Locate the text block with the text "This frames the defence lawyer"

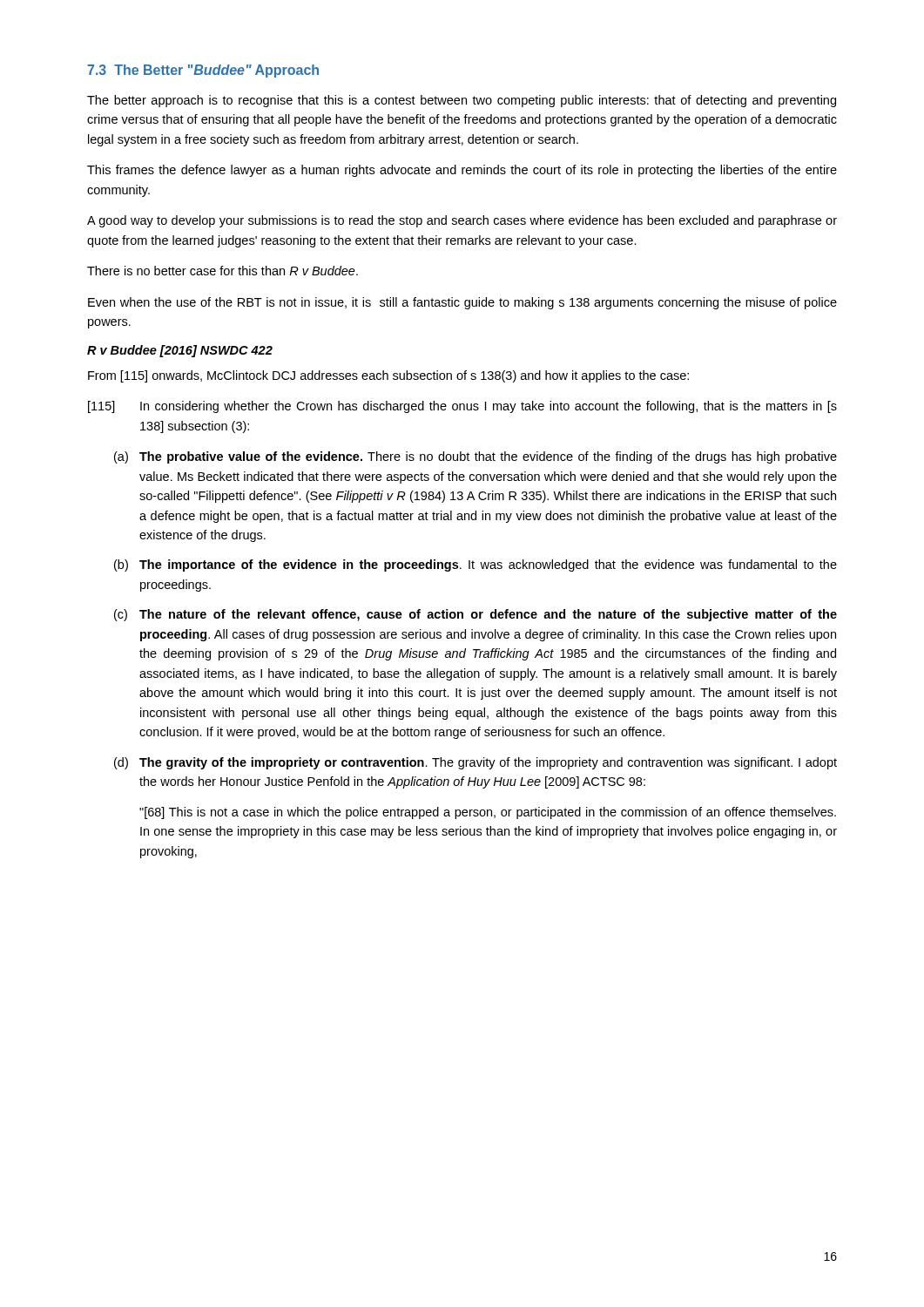click(462, 180)
